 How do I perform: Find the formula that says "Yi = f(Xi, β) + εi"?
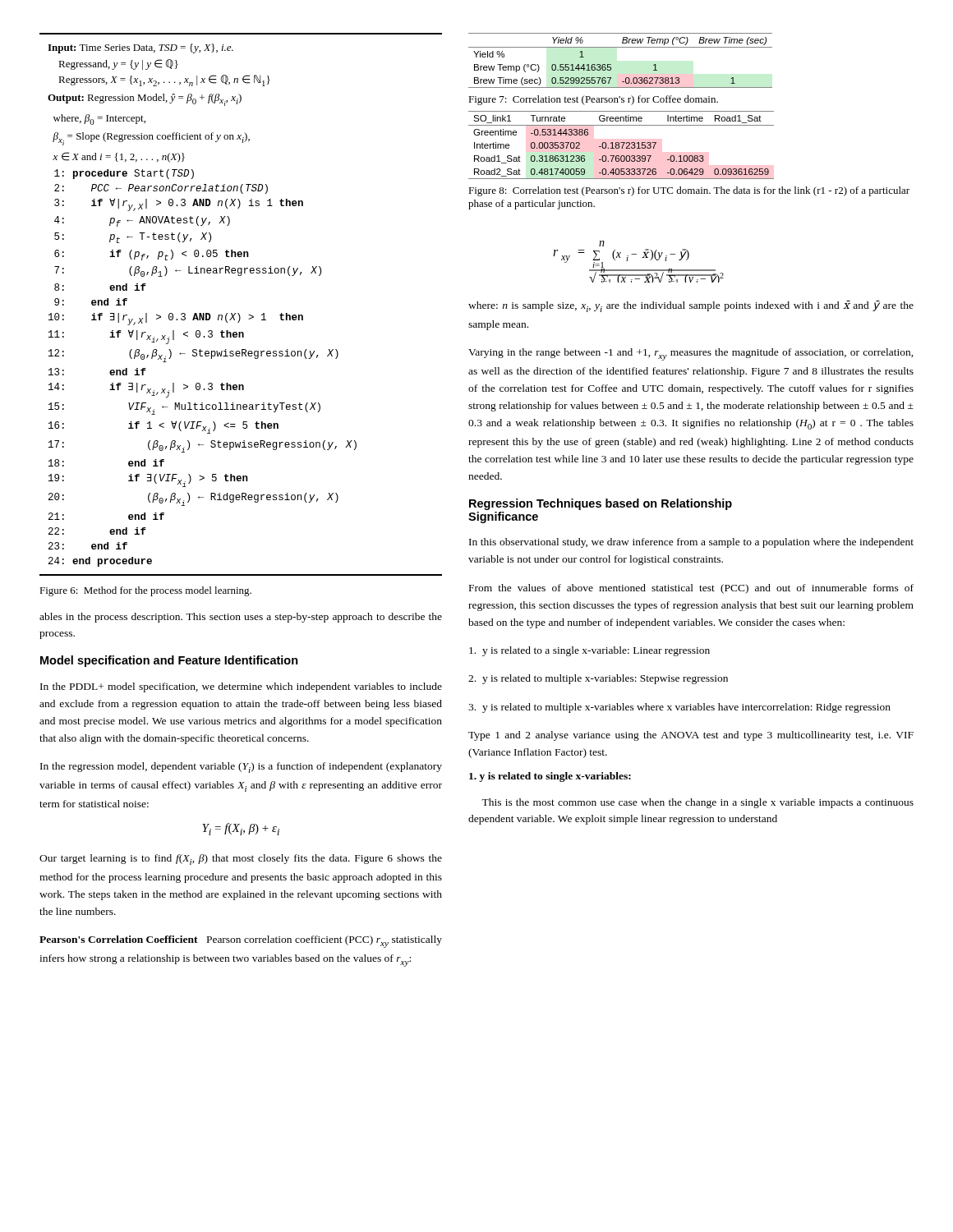[x=241, y=830]
